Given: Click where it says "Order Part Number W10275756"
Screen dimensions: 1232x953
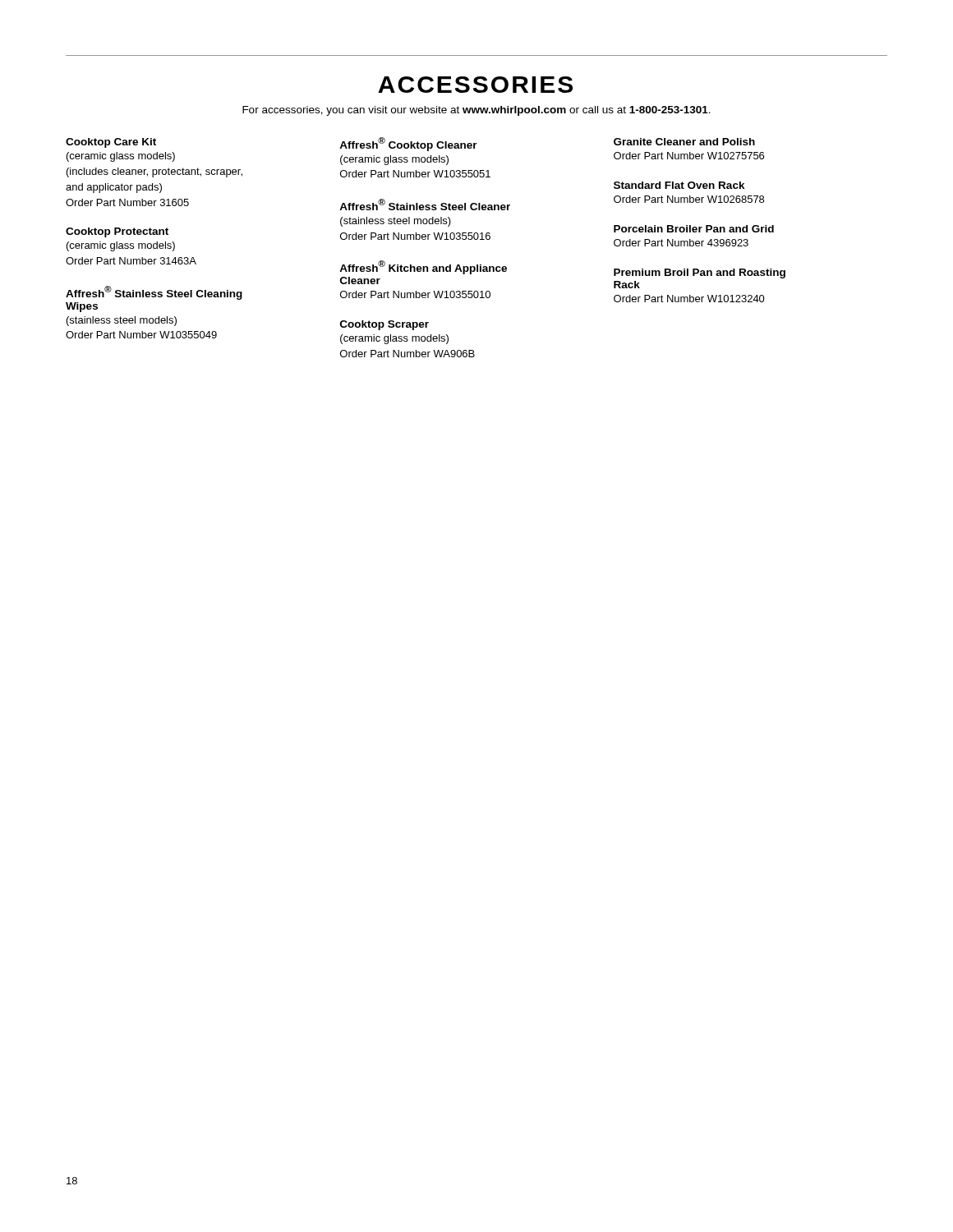Looking at the screenshot, I should pos(689,156).
